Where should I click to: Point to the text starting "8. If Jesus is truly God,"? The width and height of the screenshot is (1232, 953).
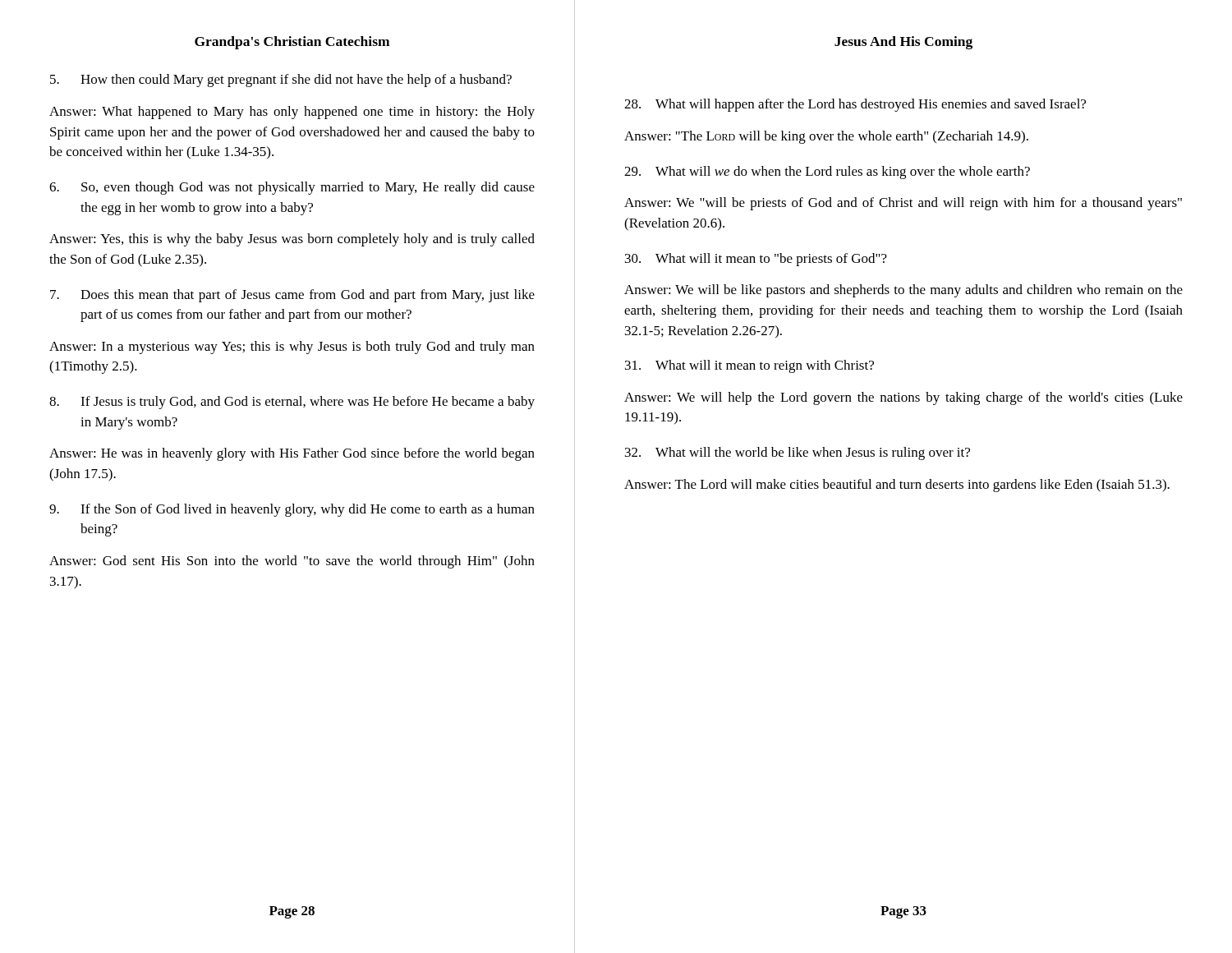tap(292, 412)
